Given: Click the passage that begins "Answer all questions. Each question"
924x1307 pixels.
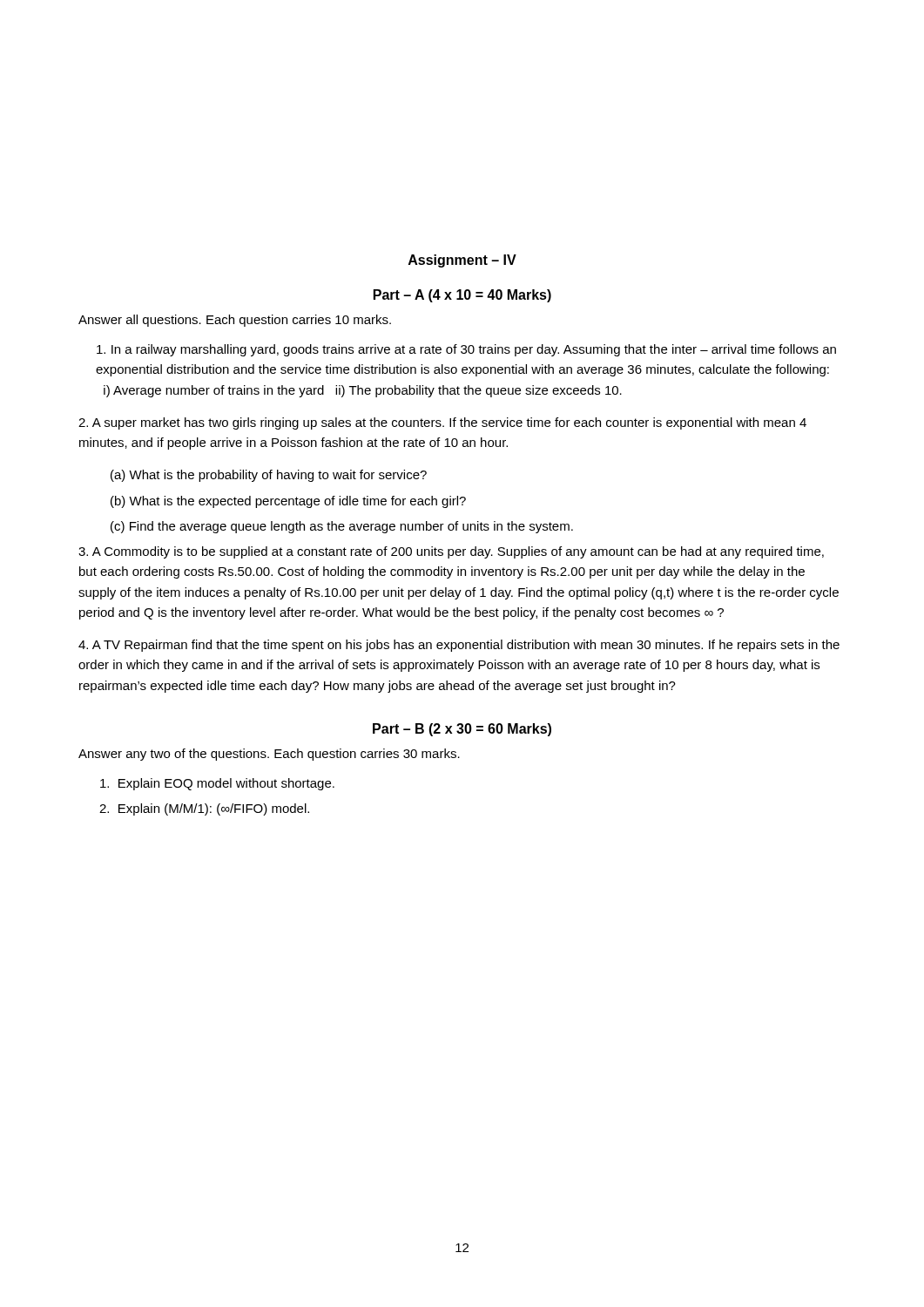Looking at the screenshot, I should [x=235, y=319].
